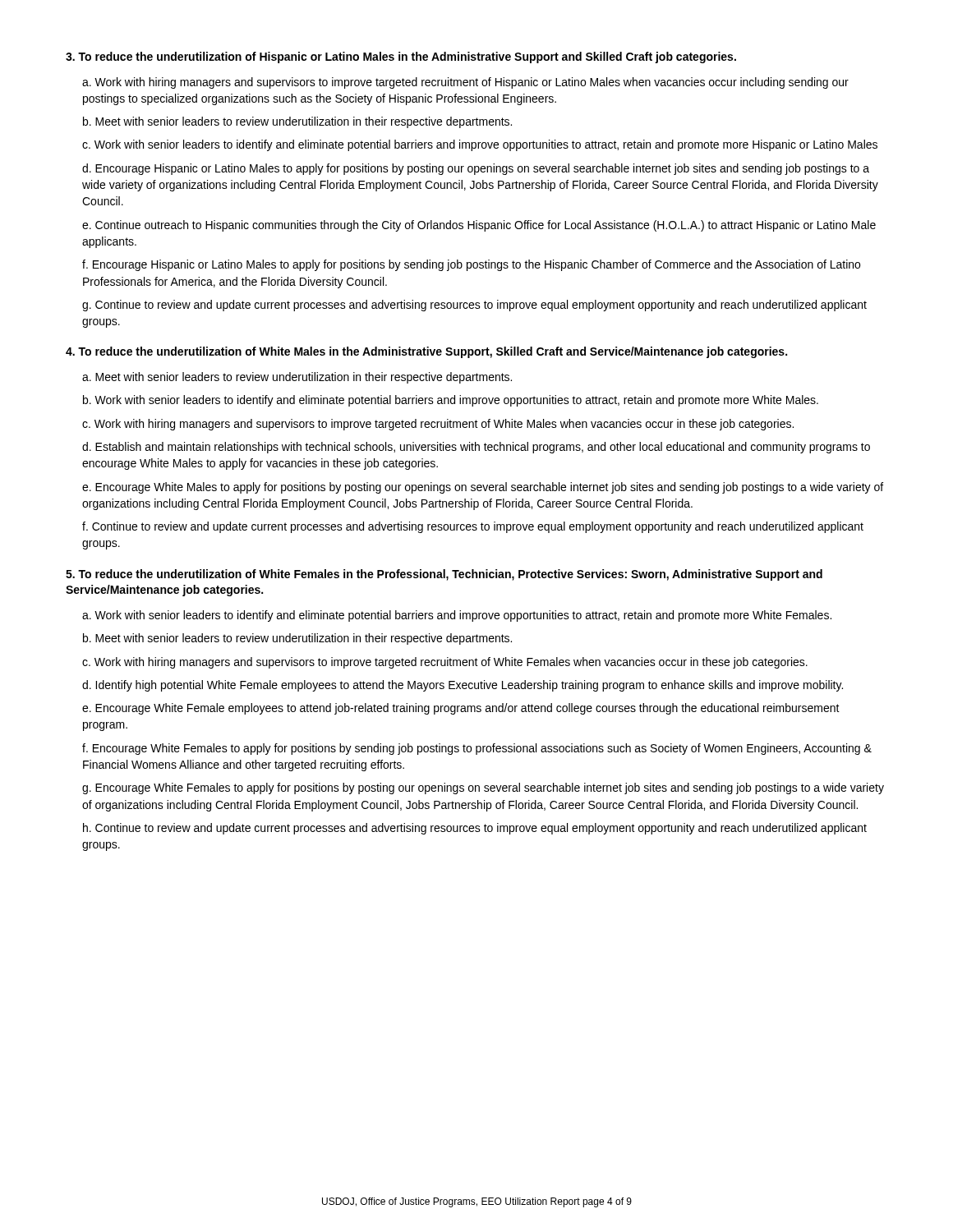The image size is (953, 1232).
Task: Locate the list item with the text "d. Identify high"
Action: tap(463, 685)
